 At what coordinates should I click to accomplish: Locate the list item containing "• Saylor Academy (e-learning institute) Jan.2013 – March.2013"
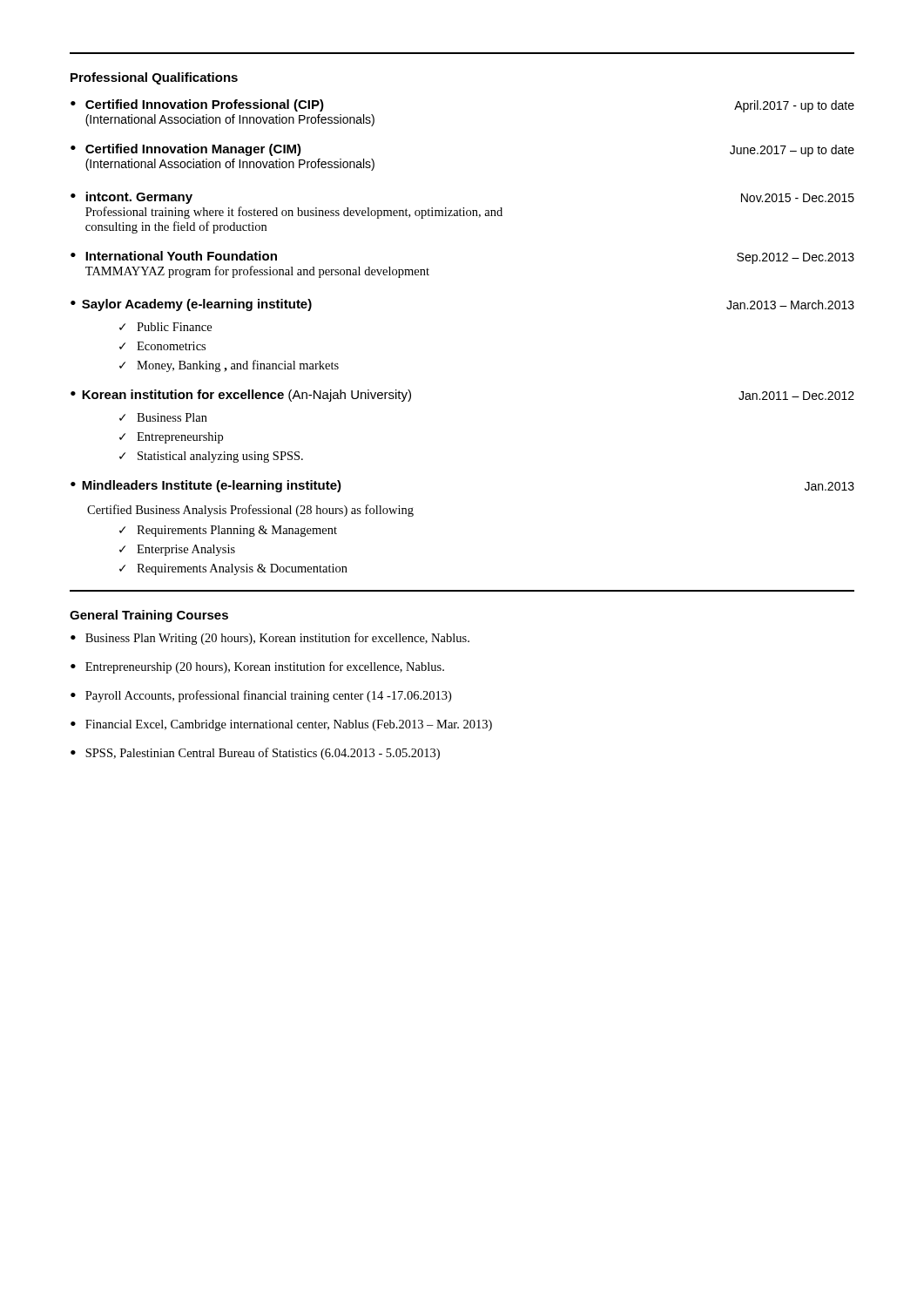coord(192,305)
